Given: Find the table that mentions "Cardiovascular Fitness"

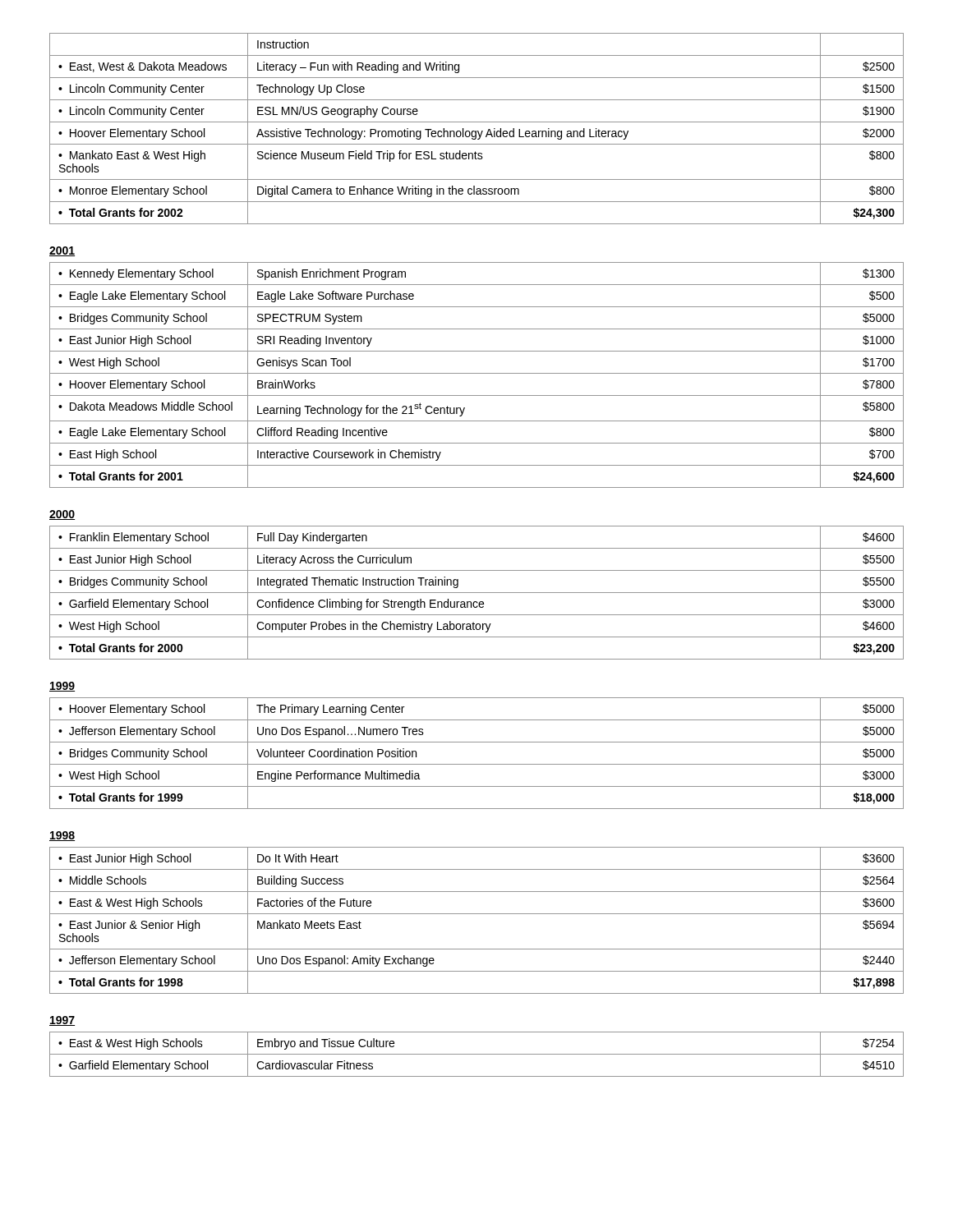Looking at the screenshot, I should tap(476, 1054).
